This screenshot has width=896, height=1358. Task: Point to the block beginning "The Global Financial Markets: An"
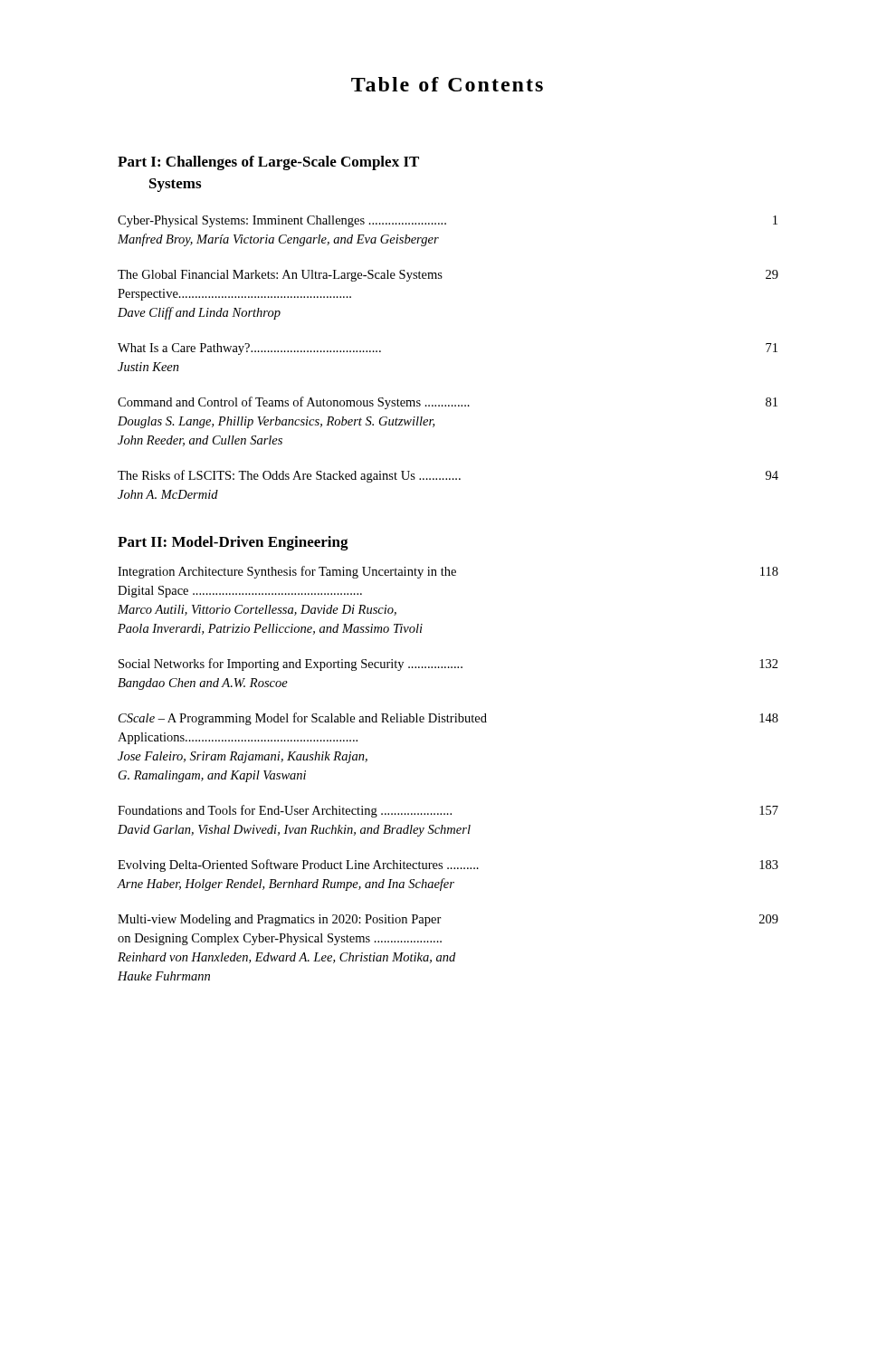(x=276, y=274)
